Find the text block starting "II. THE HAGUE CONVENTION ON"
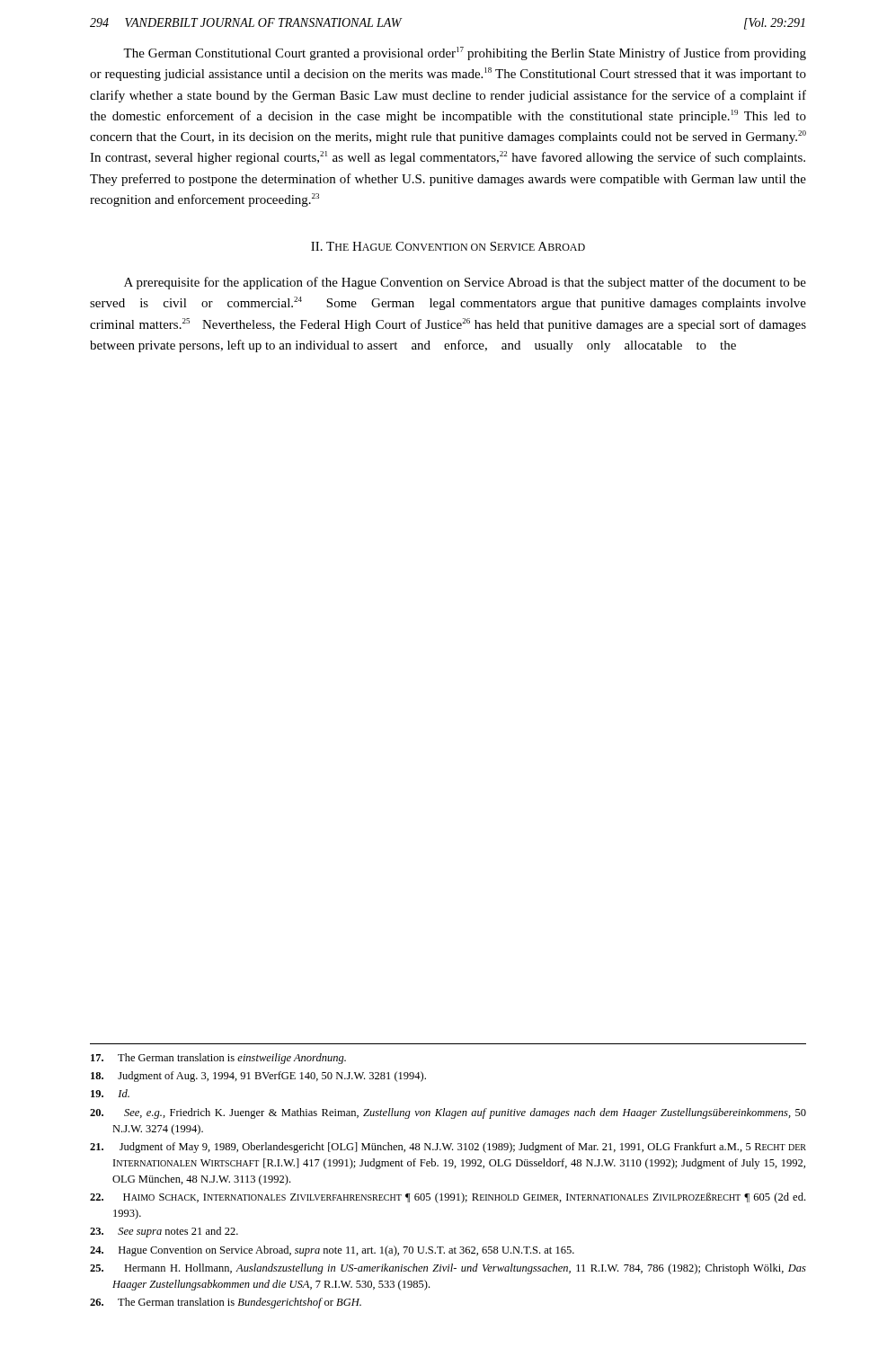 tap(448, 246)
